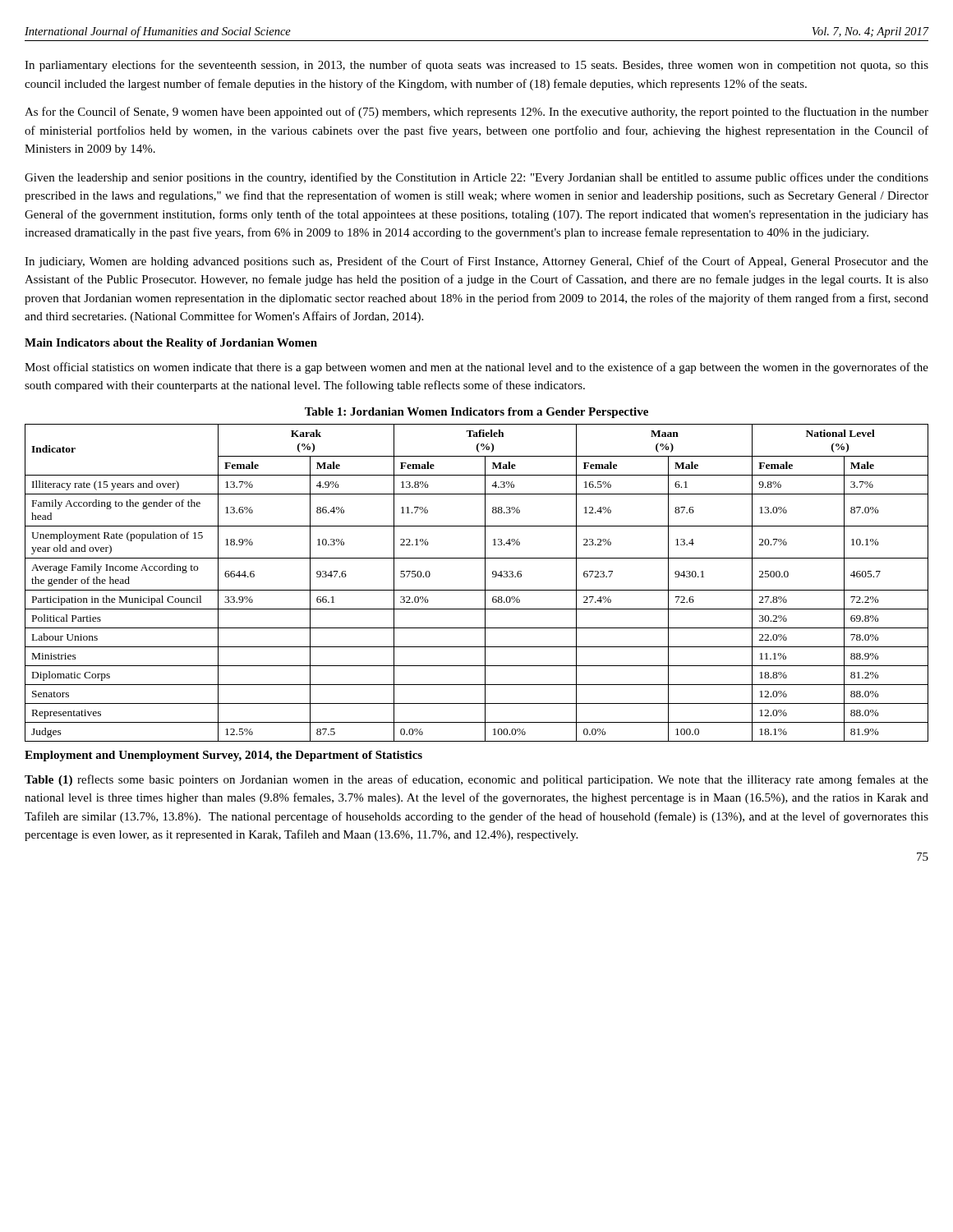
Task: Point to the section header beginning "Main Indicators about the Reality of Jordanian"
Action: pos(171,342)
